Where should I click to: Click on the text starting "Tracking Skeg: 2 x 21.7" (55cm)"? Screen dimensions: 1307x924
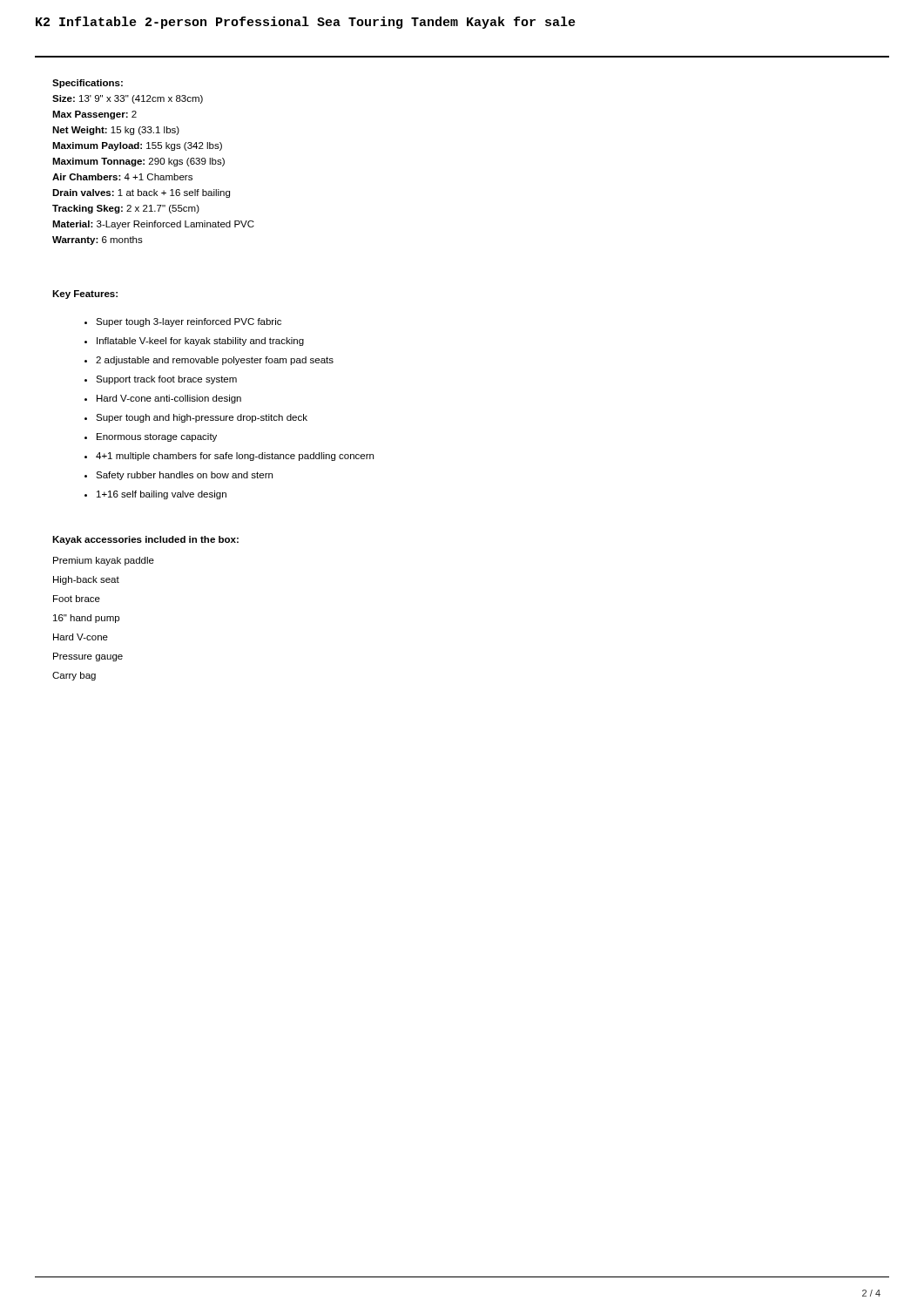(x=126, y=208)
